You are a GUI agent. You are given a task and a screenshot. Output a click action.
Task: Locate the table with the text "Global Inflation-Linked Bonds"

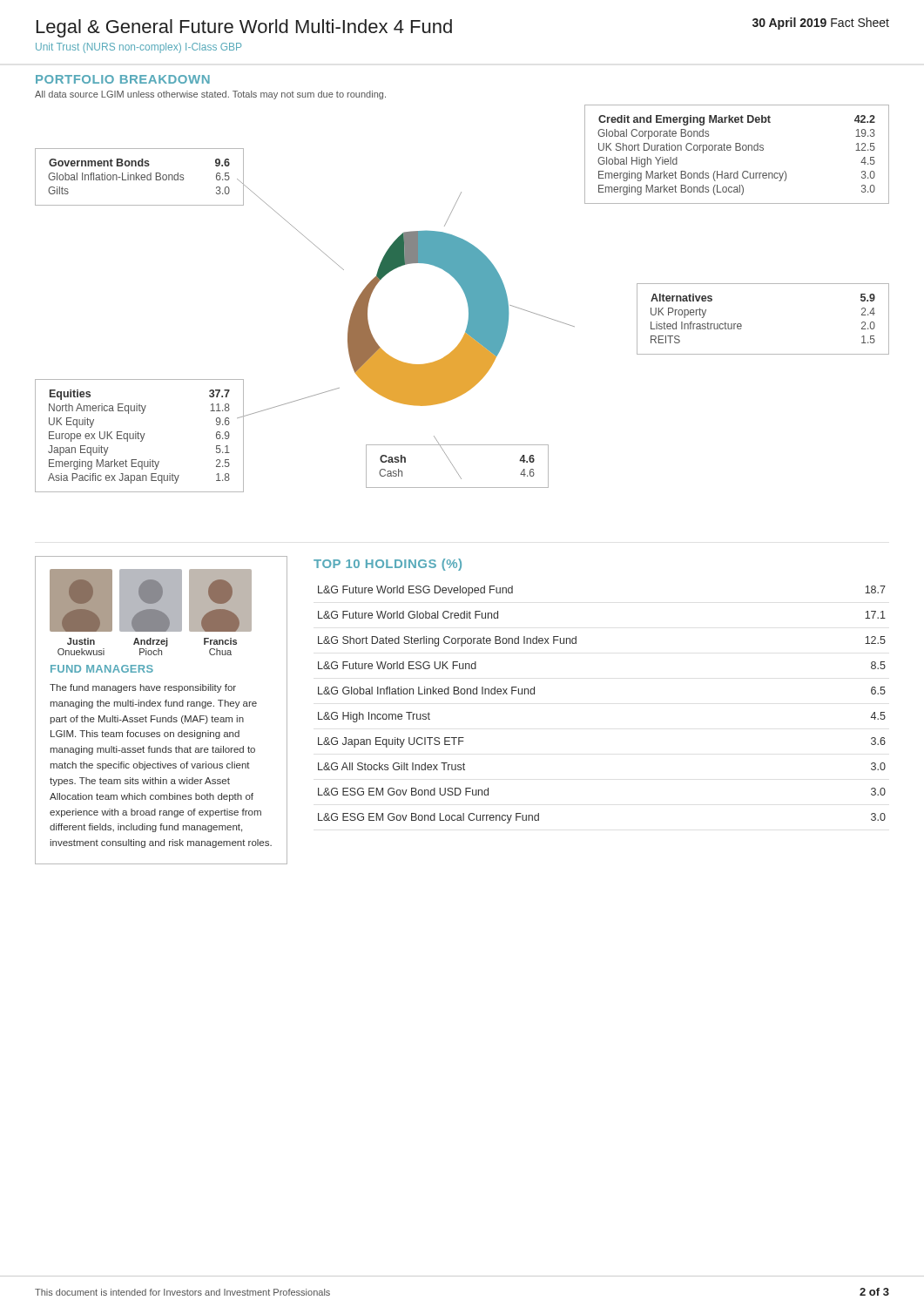point(139,177)
